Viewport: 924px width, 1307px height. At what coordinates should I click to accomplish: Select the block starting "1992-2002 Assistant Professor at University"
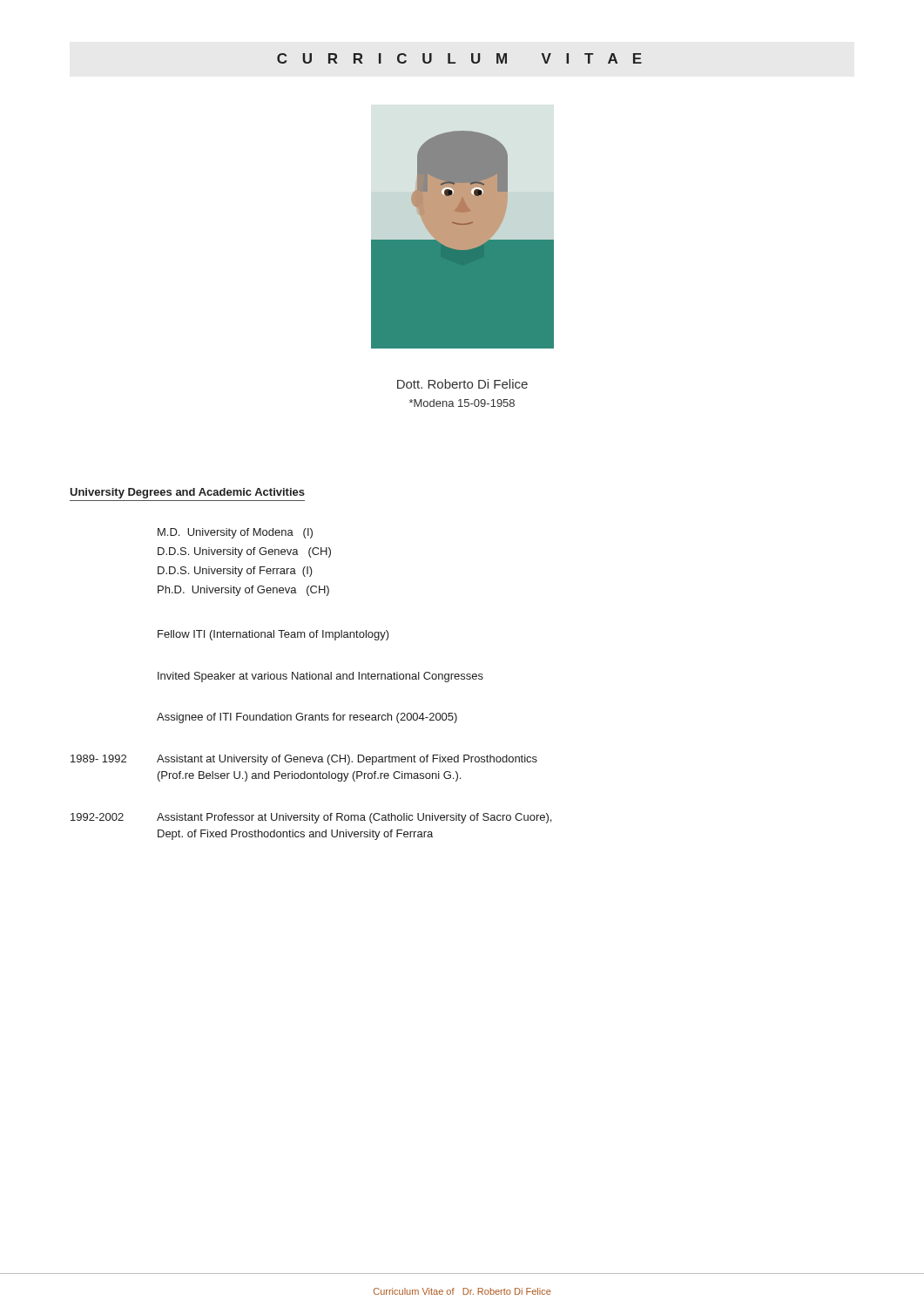click(x=462, y=826)
